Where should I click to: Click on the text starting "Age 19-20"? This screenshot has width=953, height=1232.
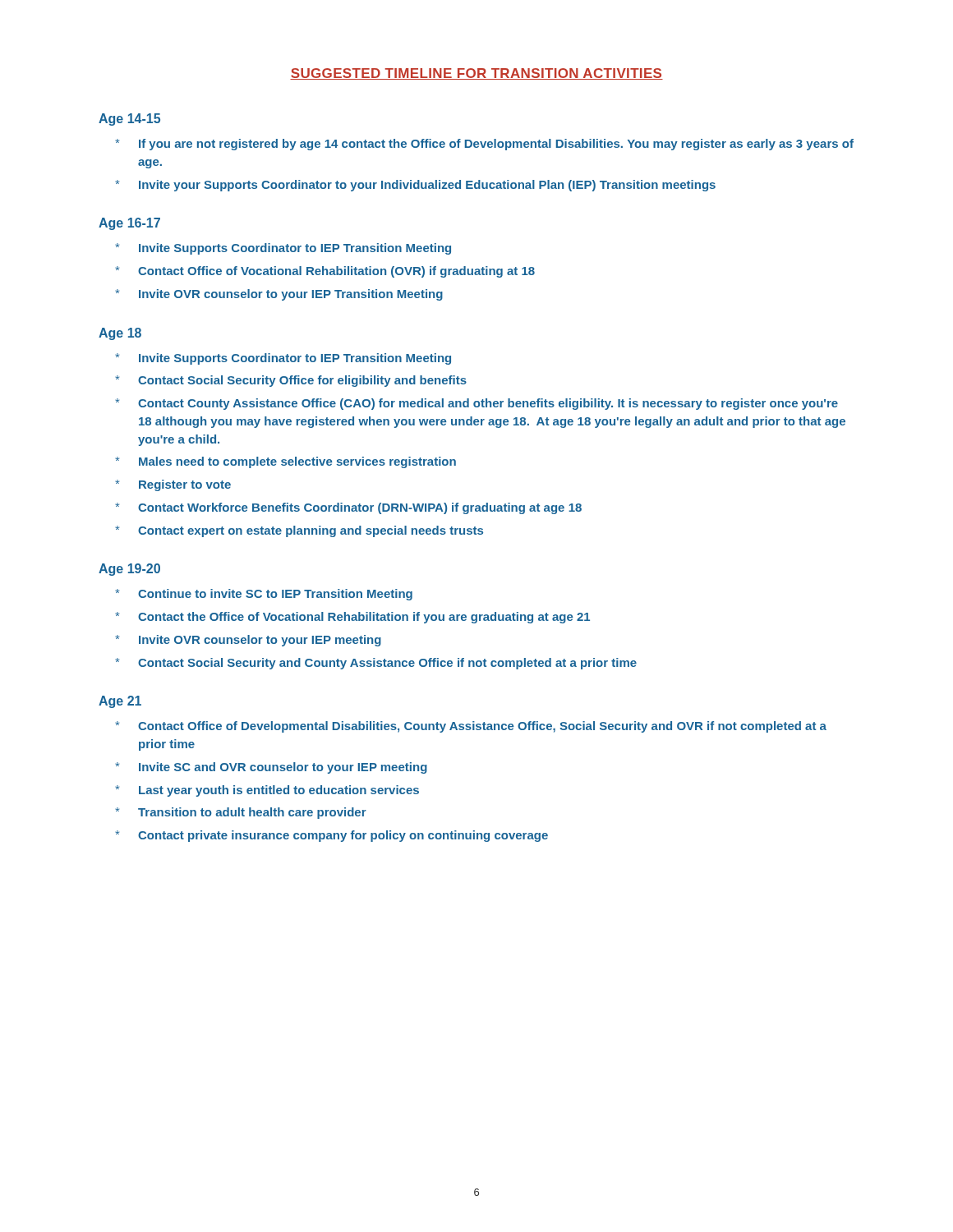coord(129,570)
